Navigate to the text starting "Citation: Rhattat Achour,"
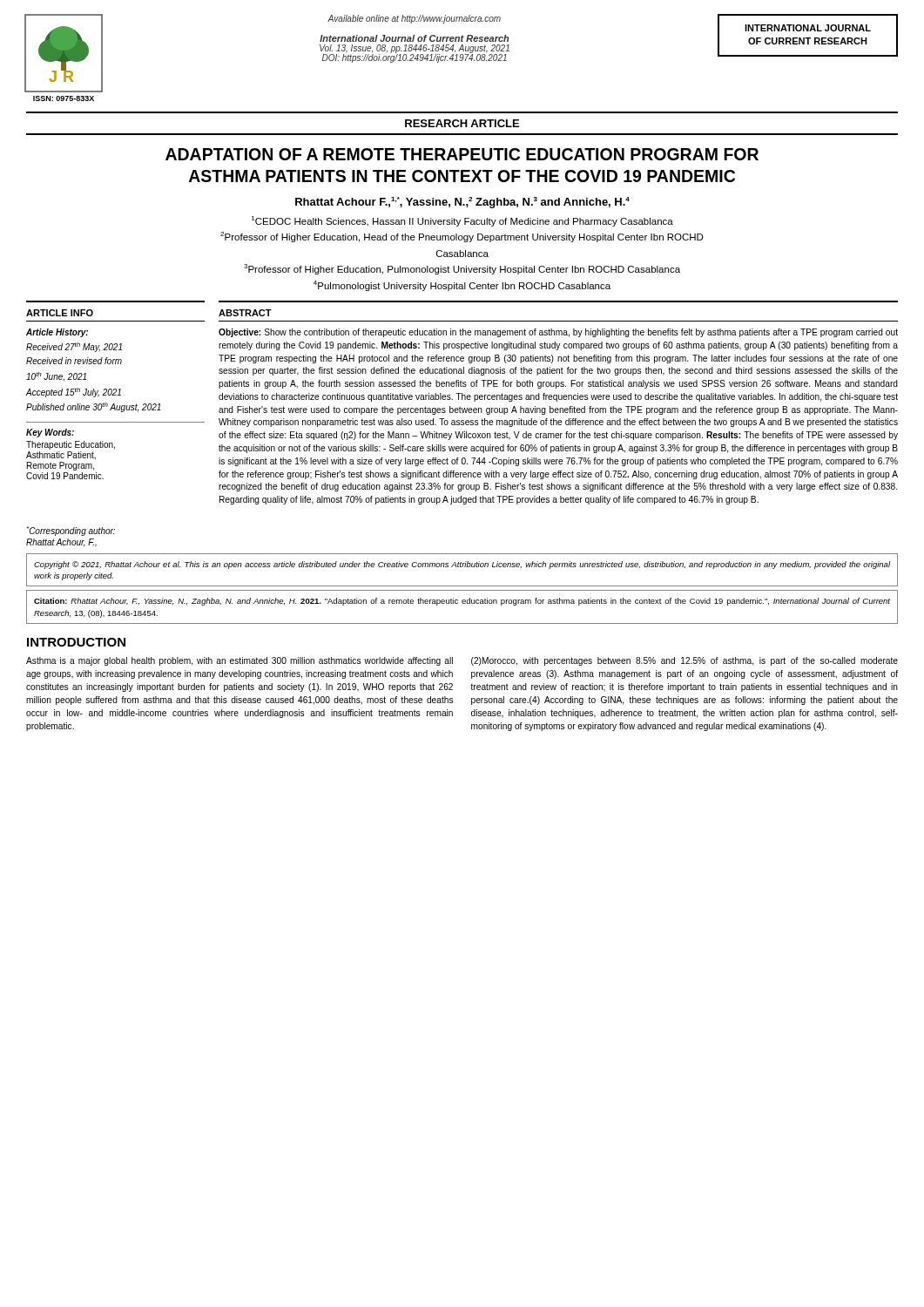Image resolution: width=924 pixels, height=1307 pixels. 462,607
